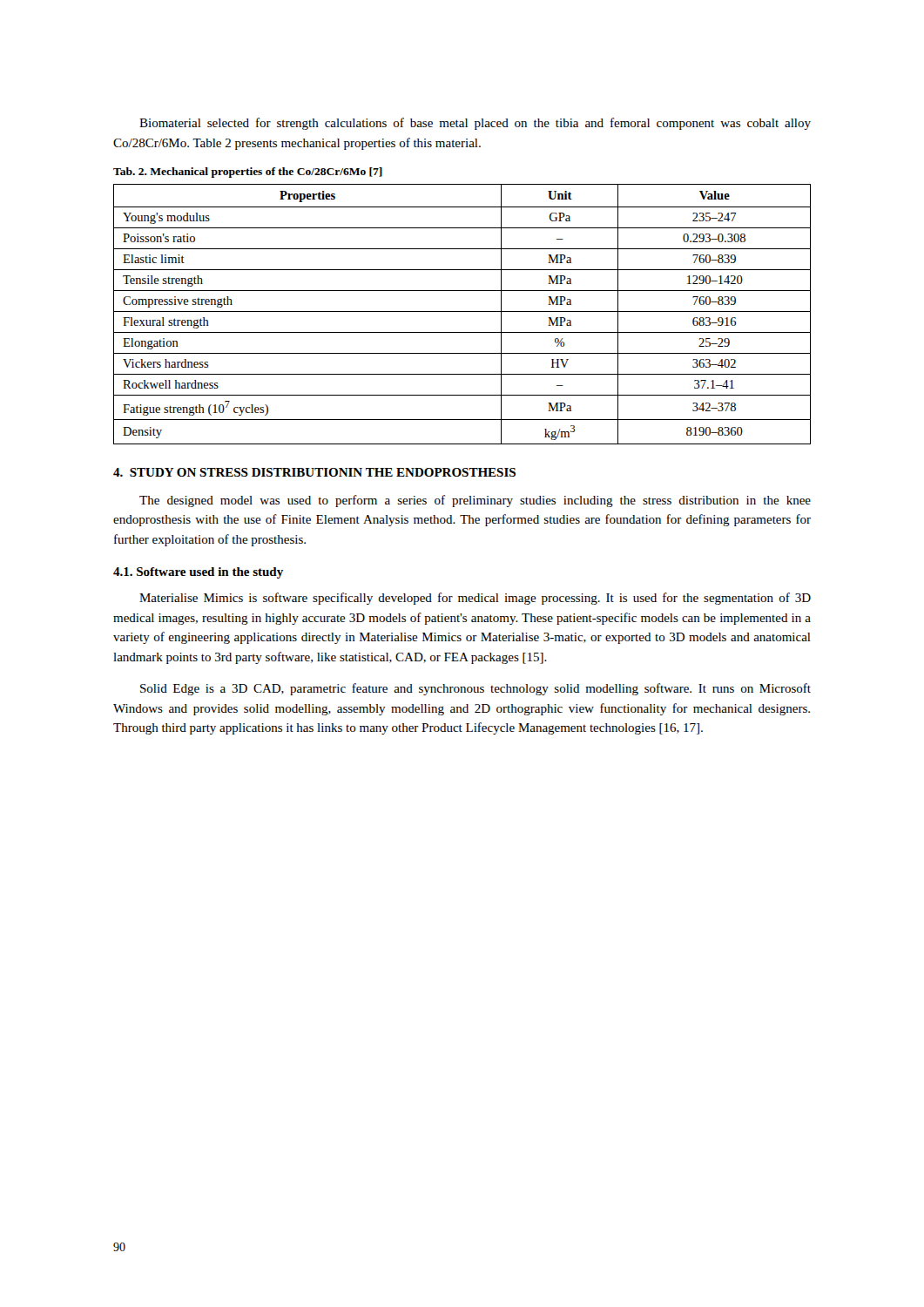Point to the element starting "Tab. 2. Mechanical properties of"

point(462,172)
